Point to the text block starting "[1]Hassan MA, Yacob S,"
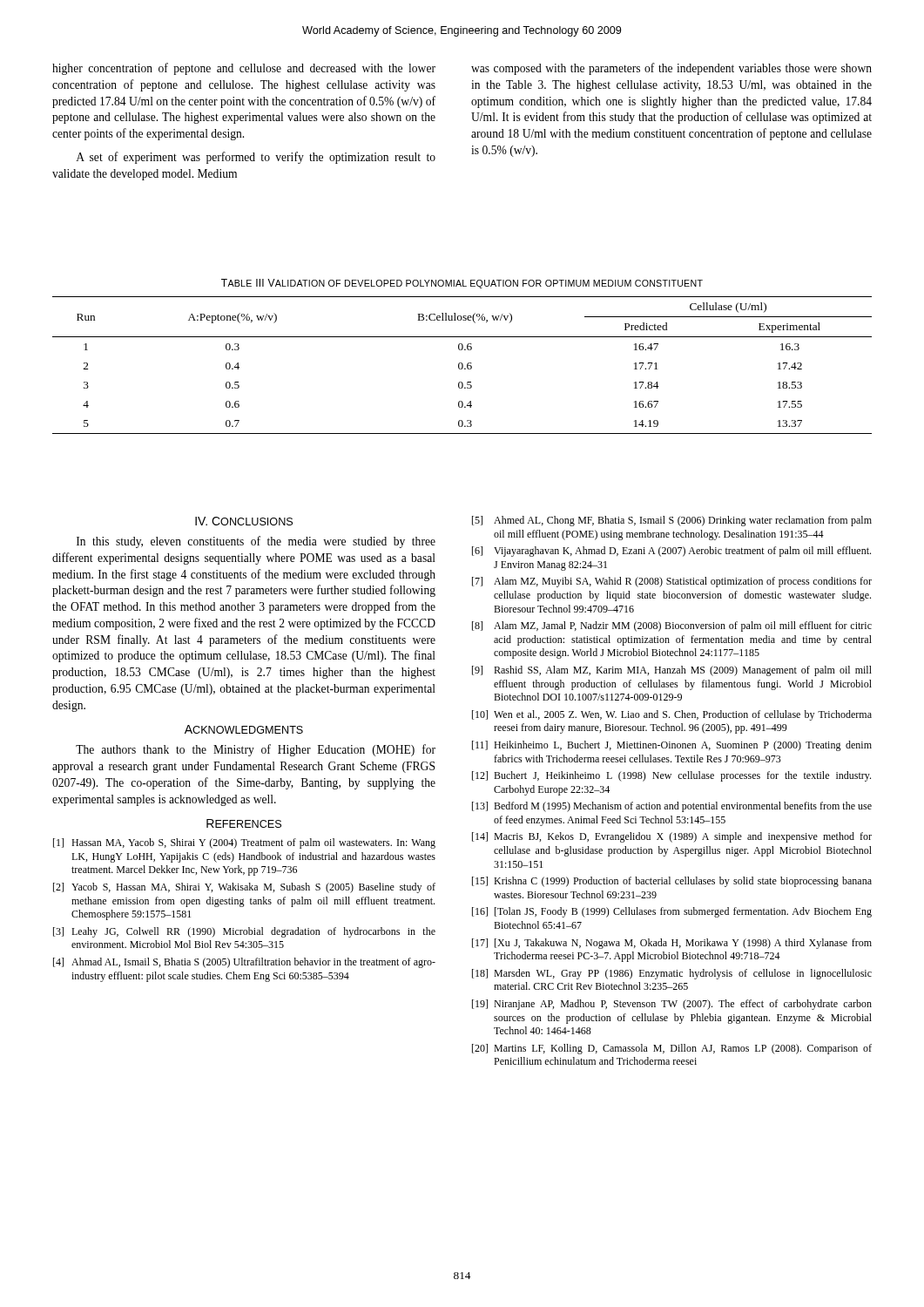Image resolution: width=924 pixels, height=1307 pixels. [x=244, y=857]
